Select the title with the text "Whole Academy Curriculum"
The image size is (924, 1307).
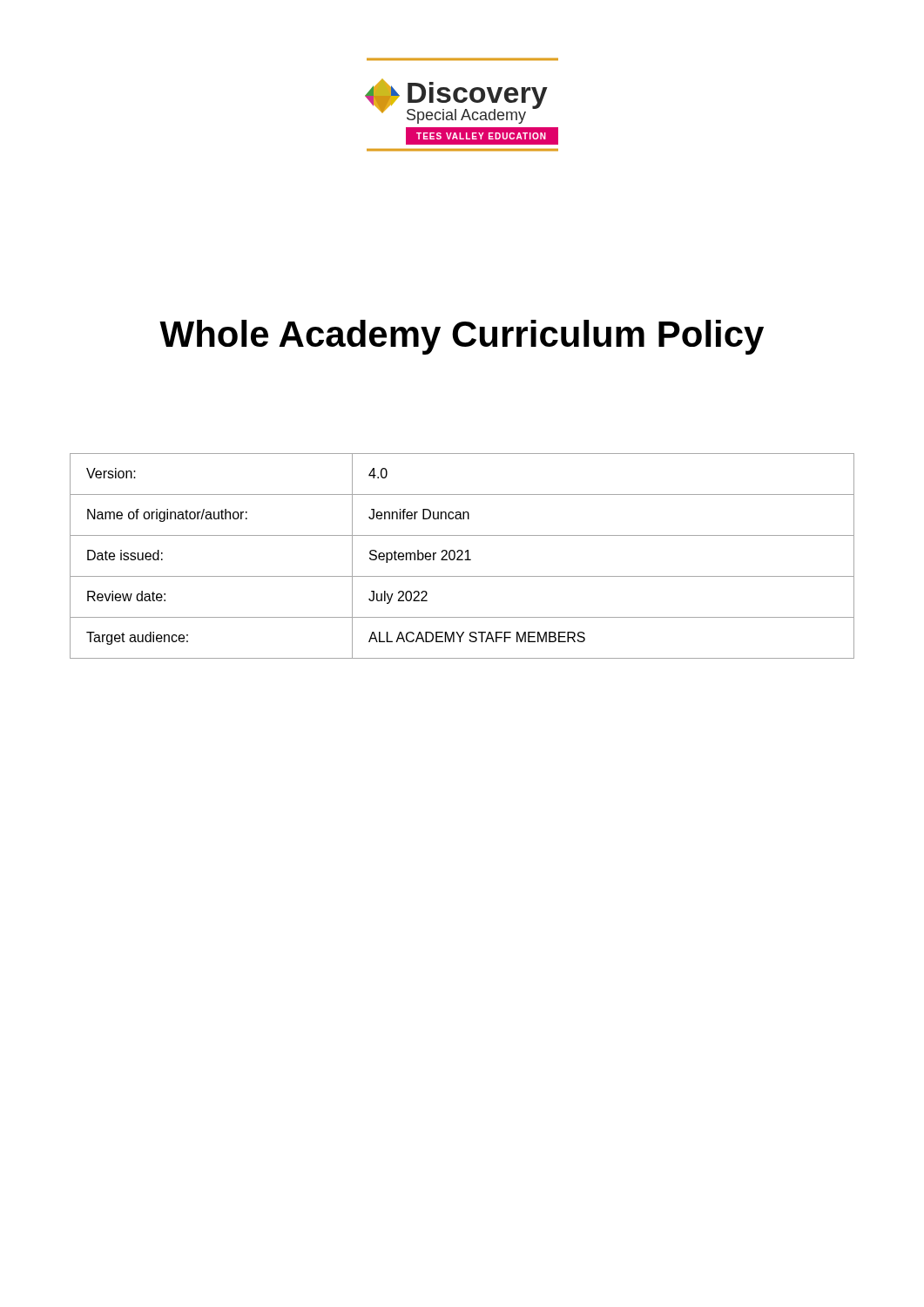[x=462, y=335]
